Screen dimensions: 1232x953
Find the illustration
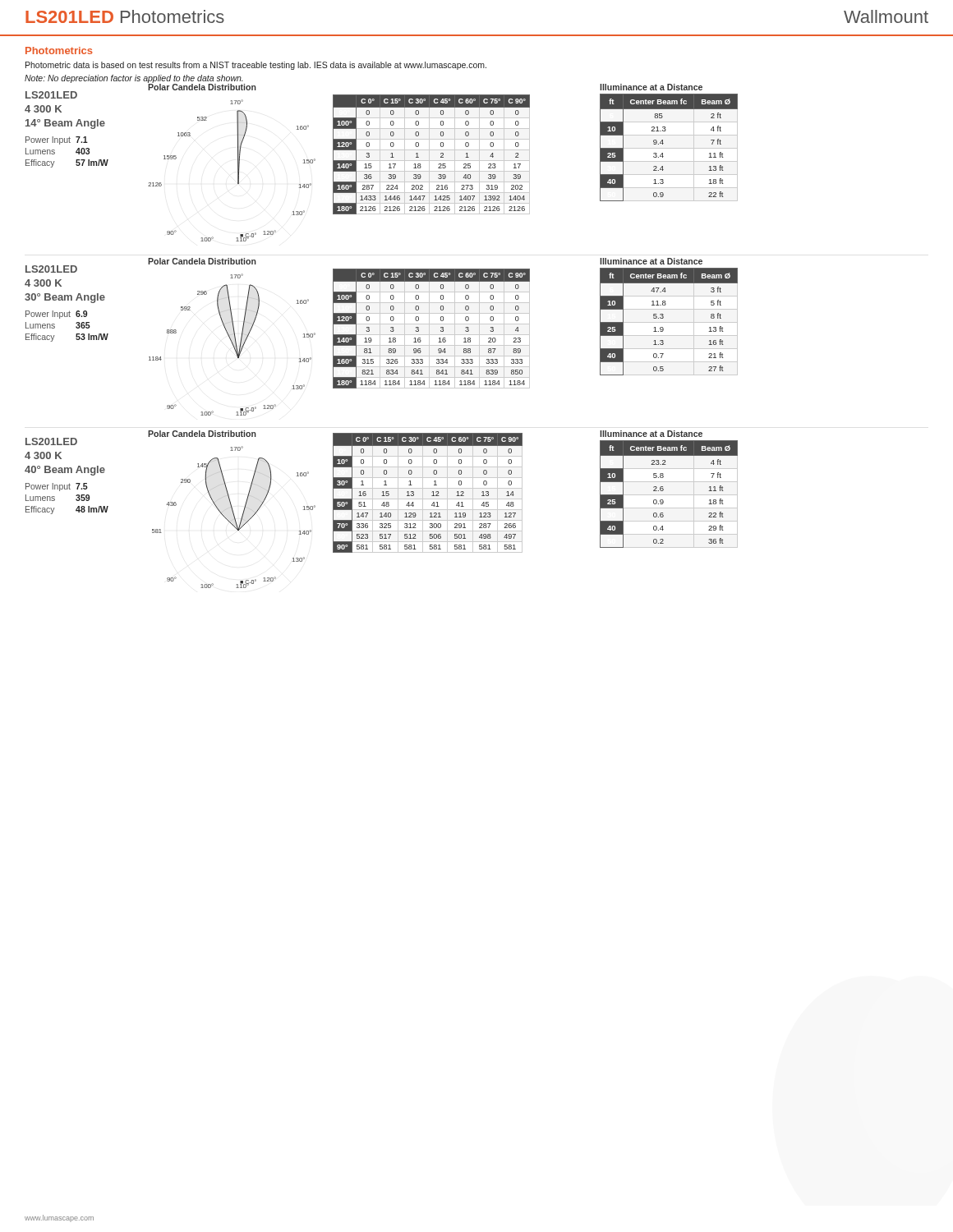(x=838, y=1075)
